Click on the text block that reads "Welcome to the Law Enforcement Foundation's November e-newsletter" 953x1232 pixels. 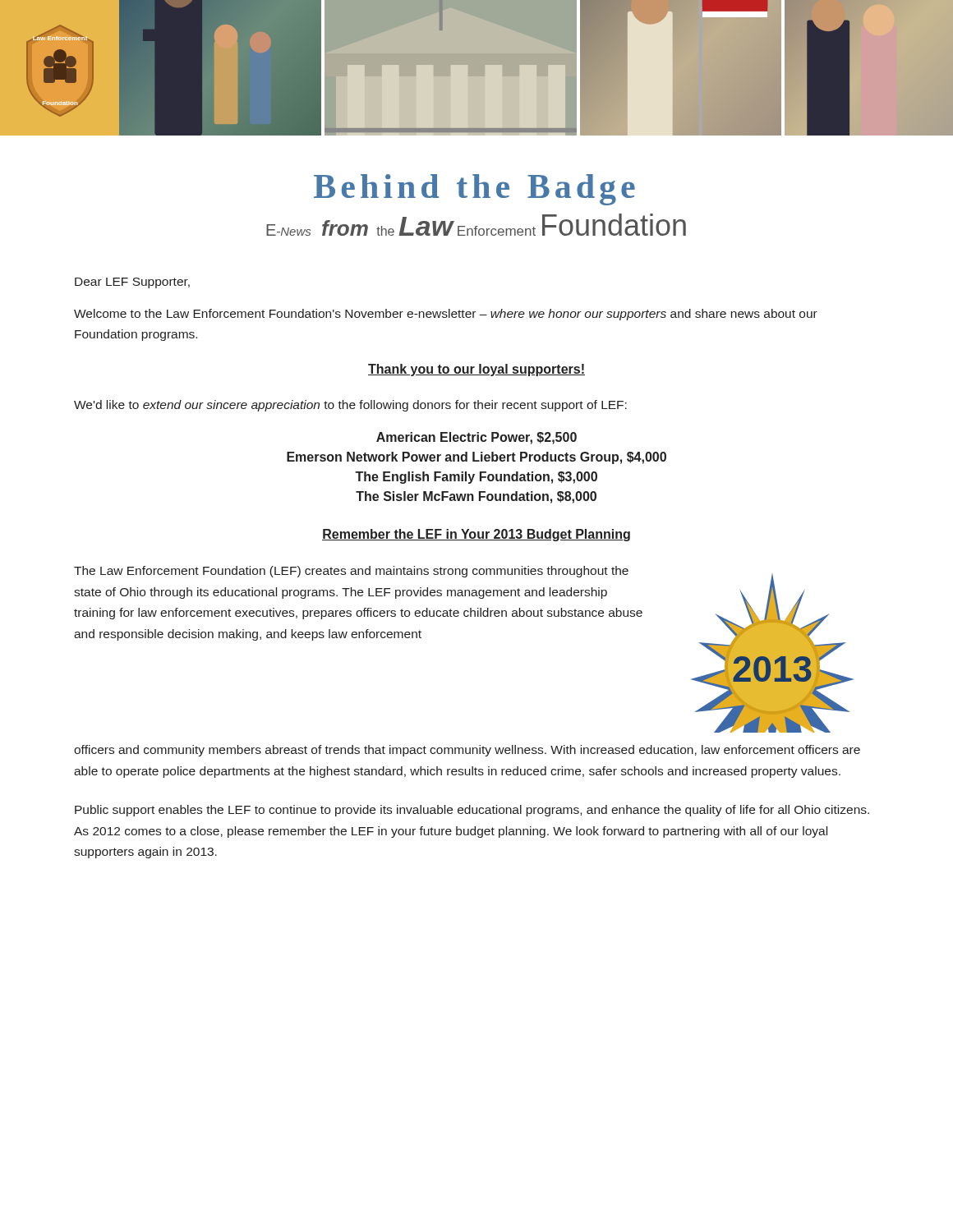pos(446,323)
